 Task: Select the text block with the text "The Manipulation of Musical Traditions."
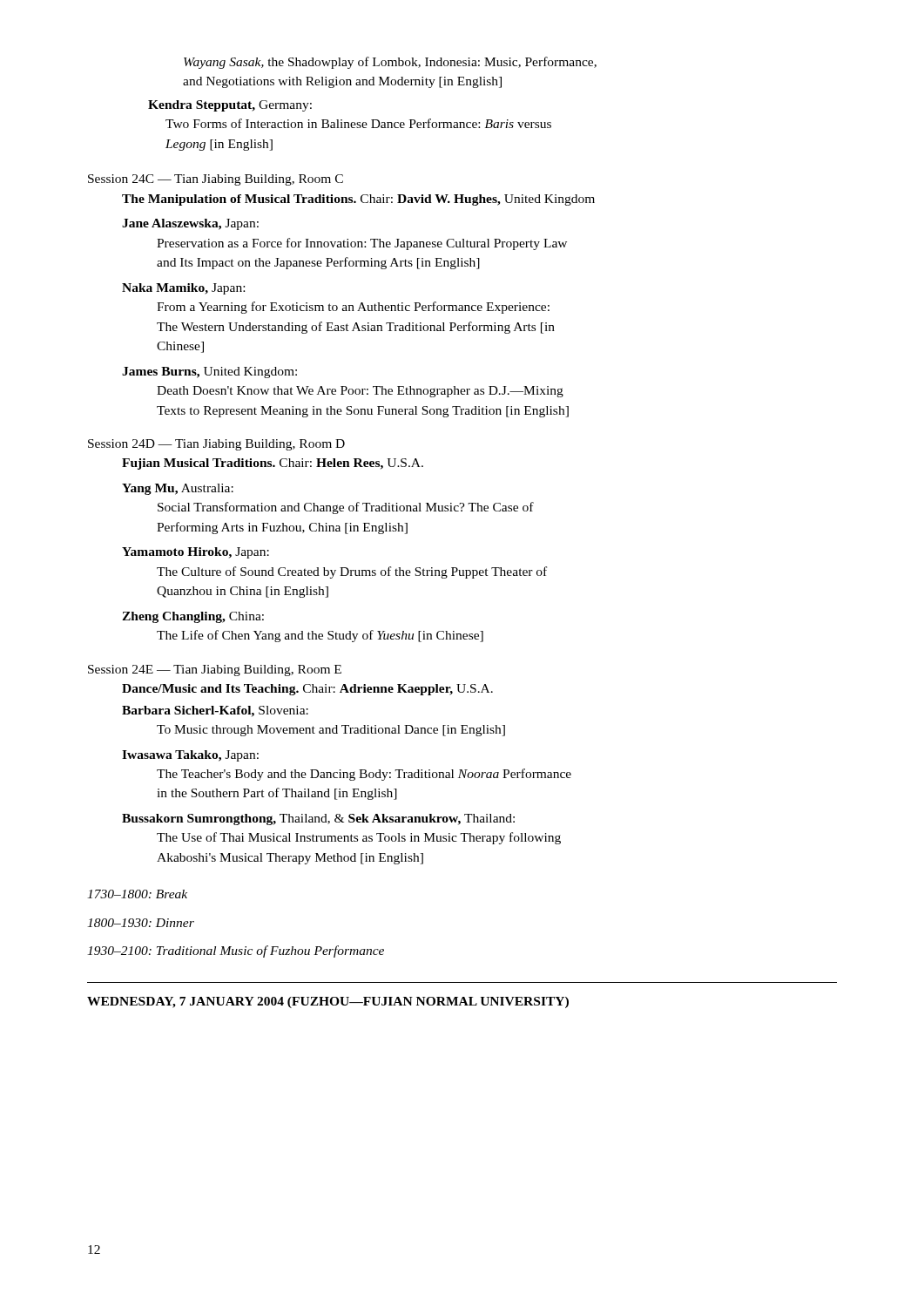(359, 198)
